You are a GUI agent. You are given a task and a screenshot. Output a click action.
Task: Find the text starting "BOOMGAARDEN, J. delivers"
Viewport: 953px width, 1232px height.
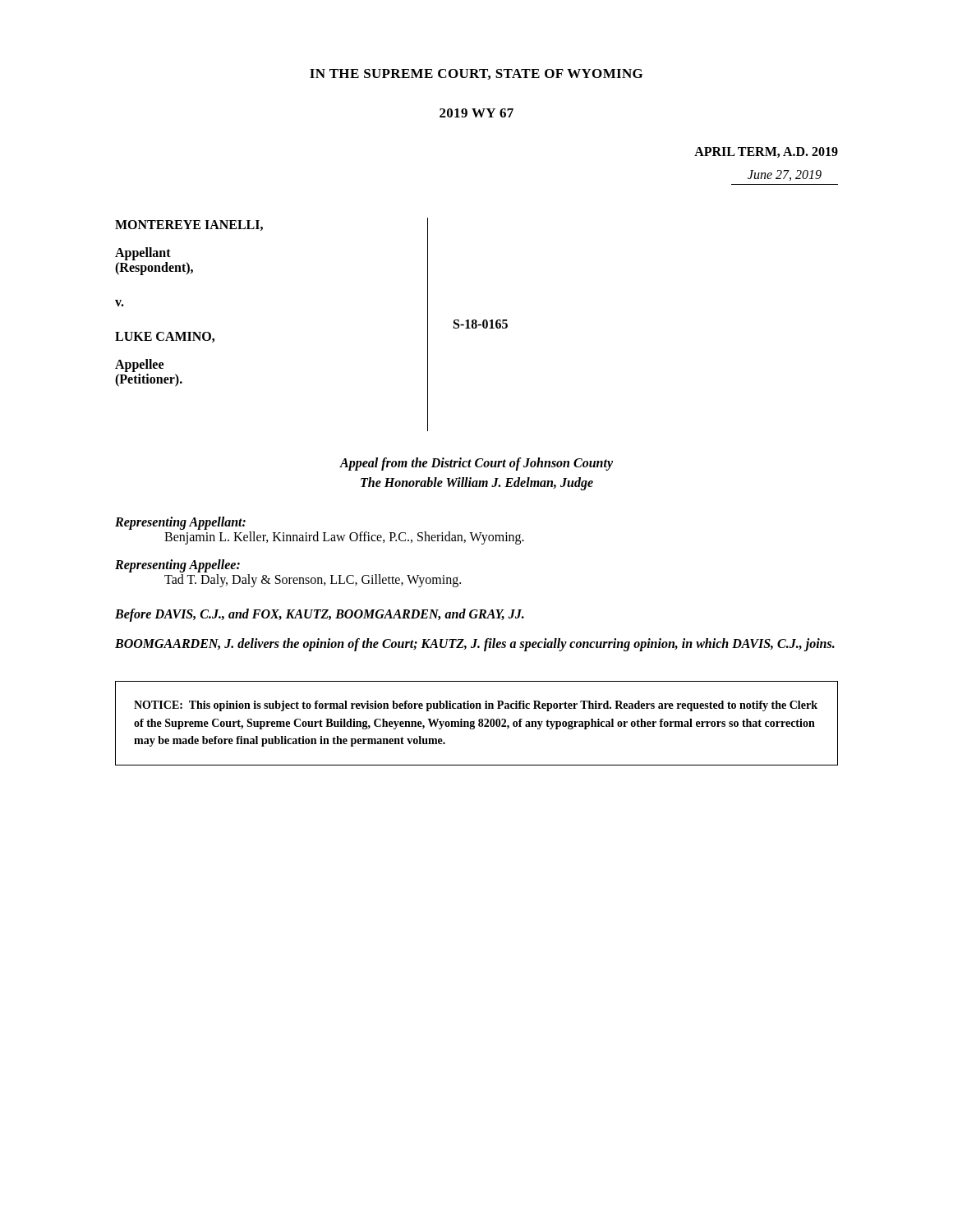[475, 644]
